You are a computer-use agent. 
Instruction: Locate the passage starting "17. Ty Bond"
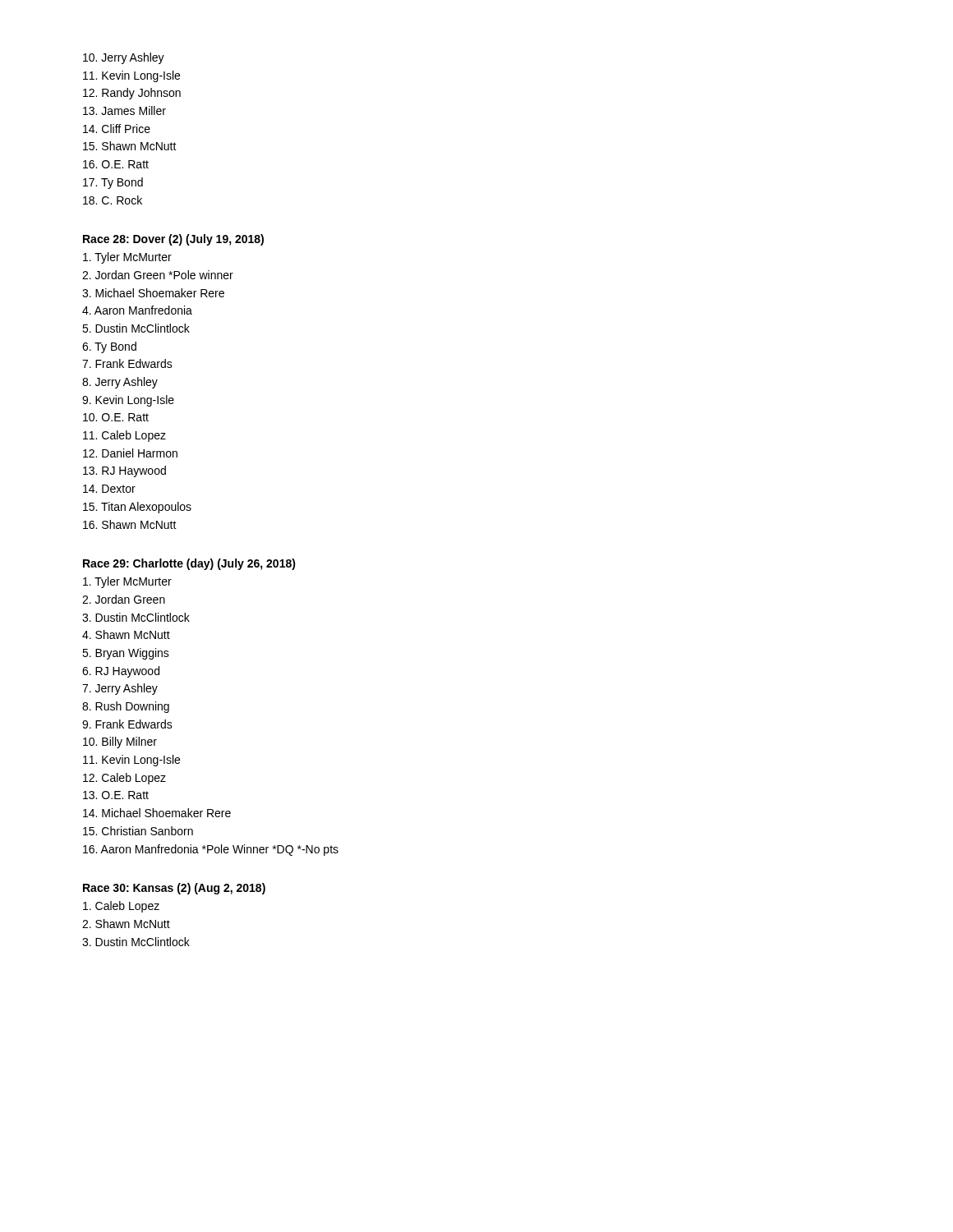coord(113,182)
